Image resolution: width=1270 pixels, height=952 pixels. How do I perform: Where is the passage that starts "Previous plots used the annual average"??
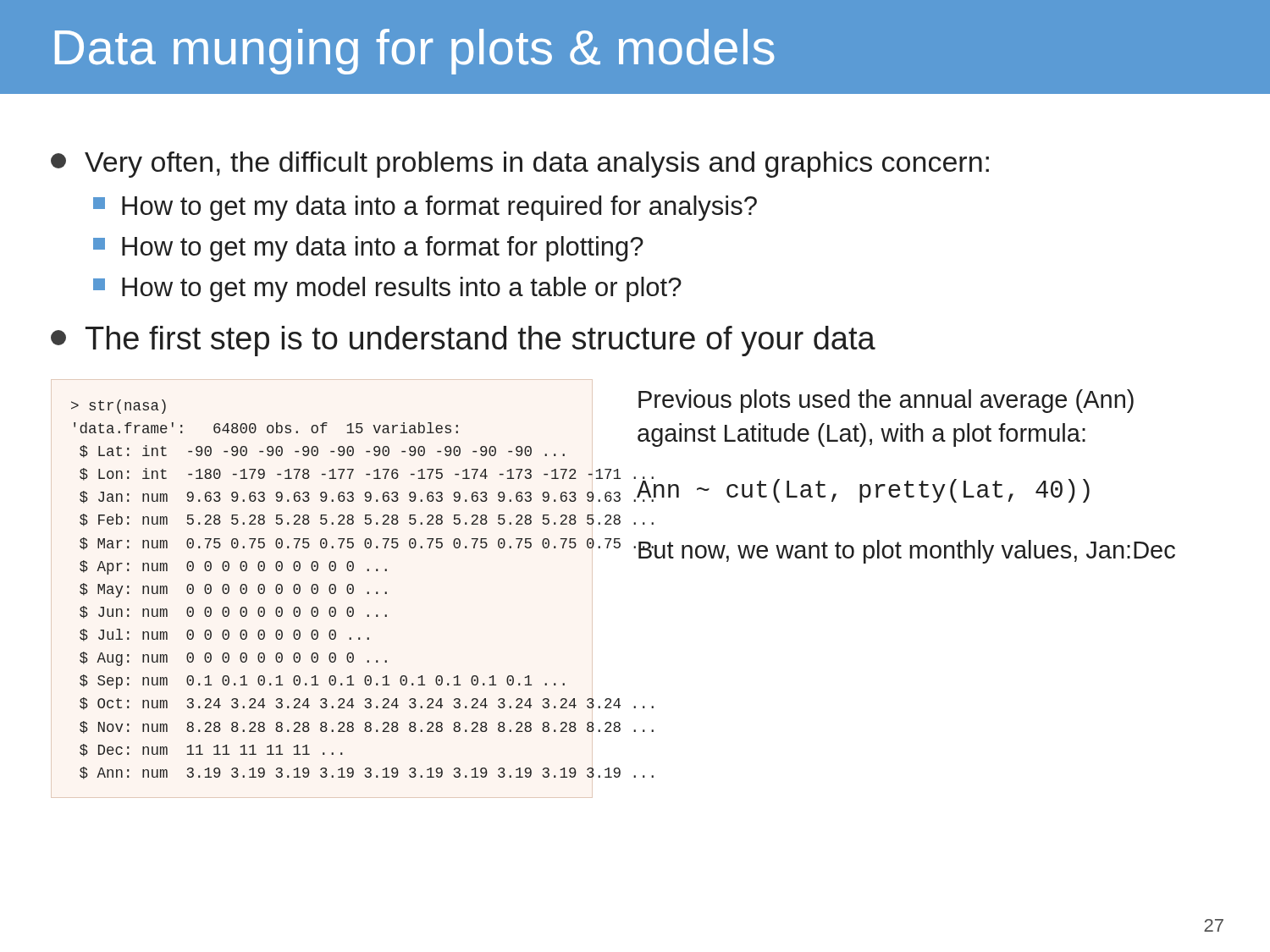(x=928, y=417)
